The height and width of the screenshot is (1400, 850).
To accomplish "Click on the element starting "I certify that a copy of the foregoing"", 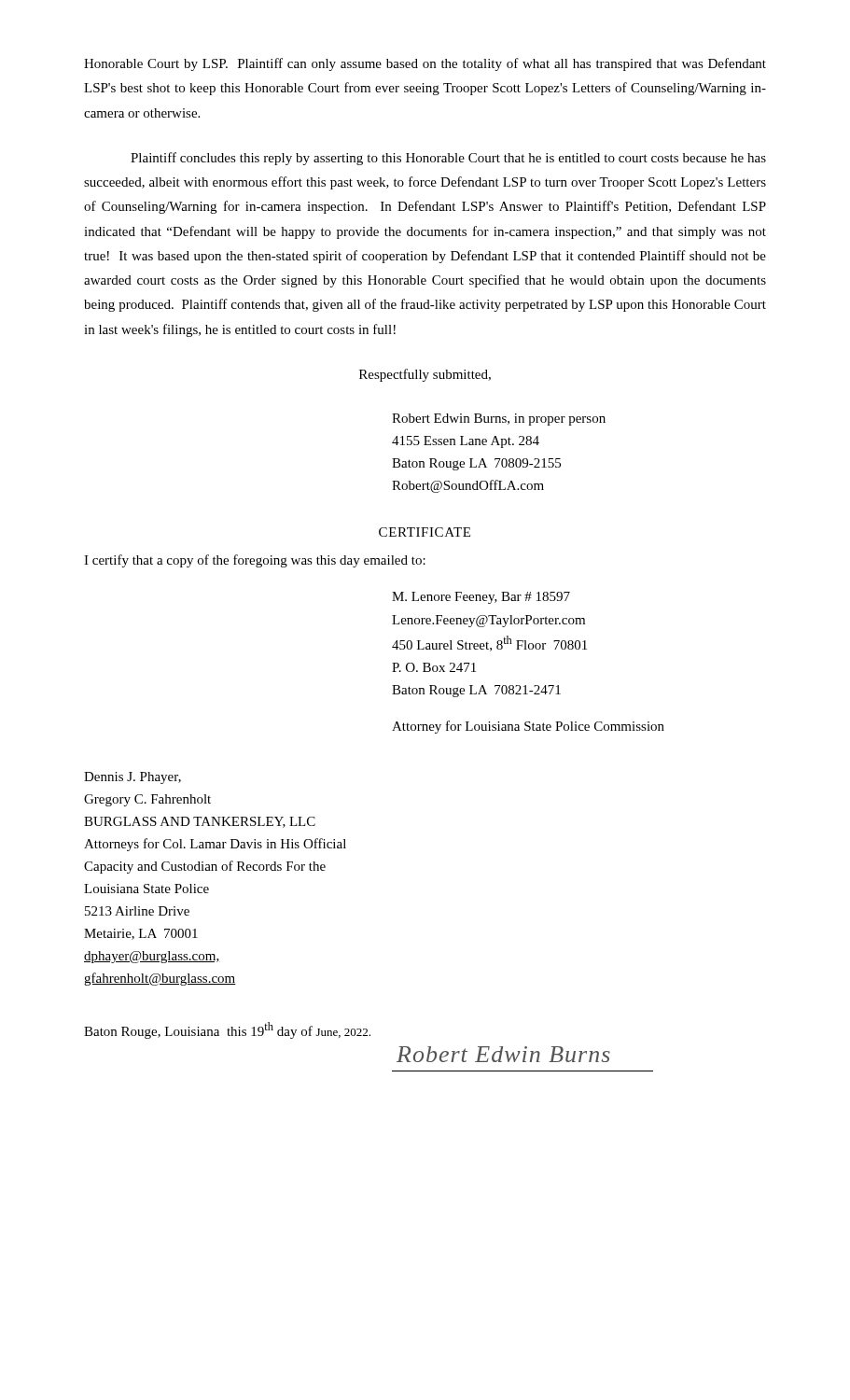I will (x=255, y=560).
